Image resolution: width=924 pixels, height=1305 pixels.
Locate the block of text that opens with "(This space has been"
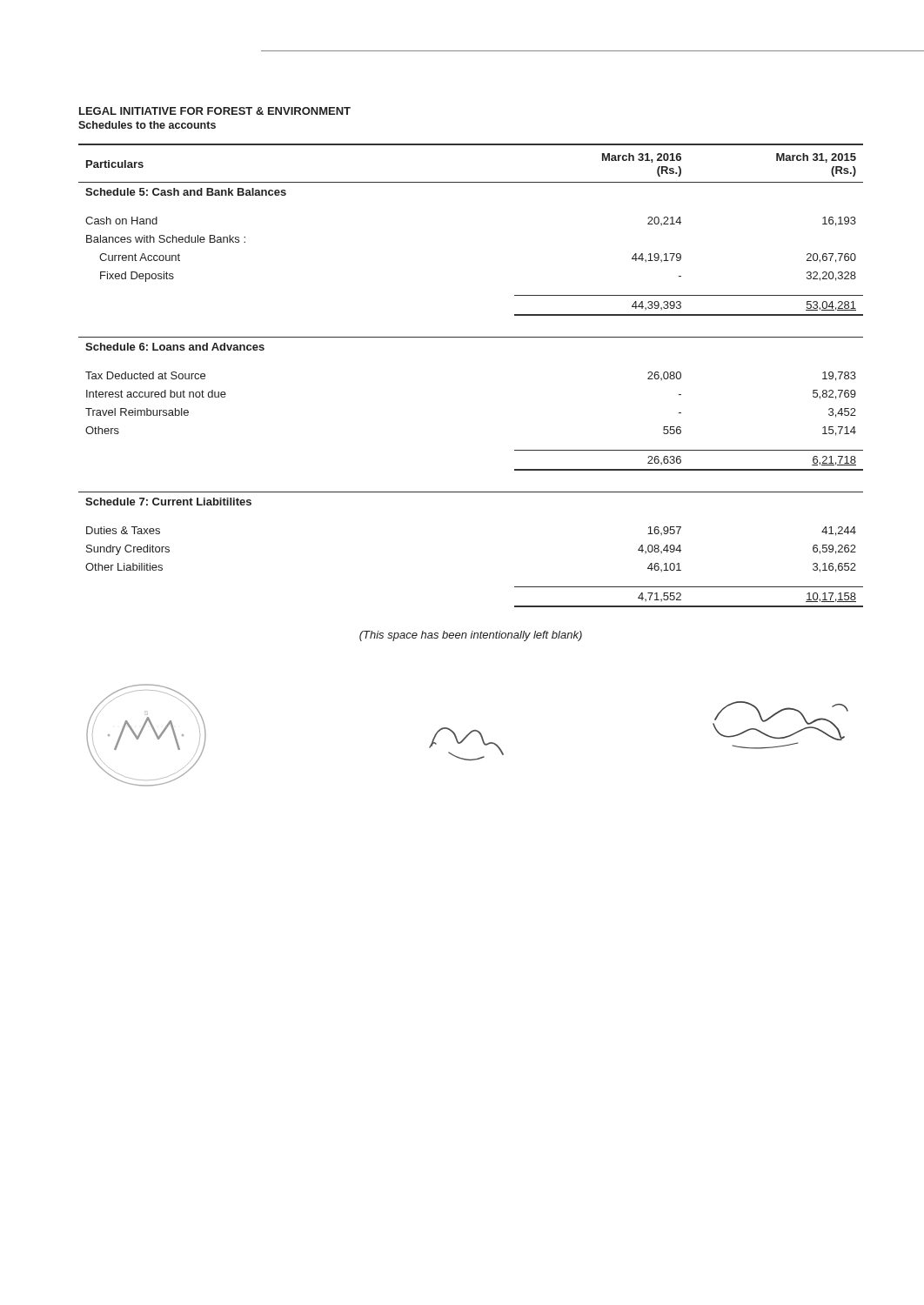point(471,635)
